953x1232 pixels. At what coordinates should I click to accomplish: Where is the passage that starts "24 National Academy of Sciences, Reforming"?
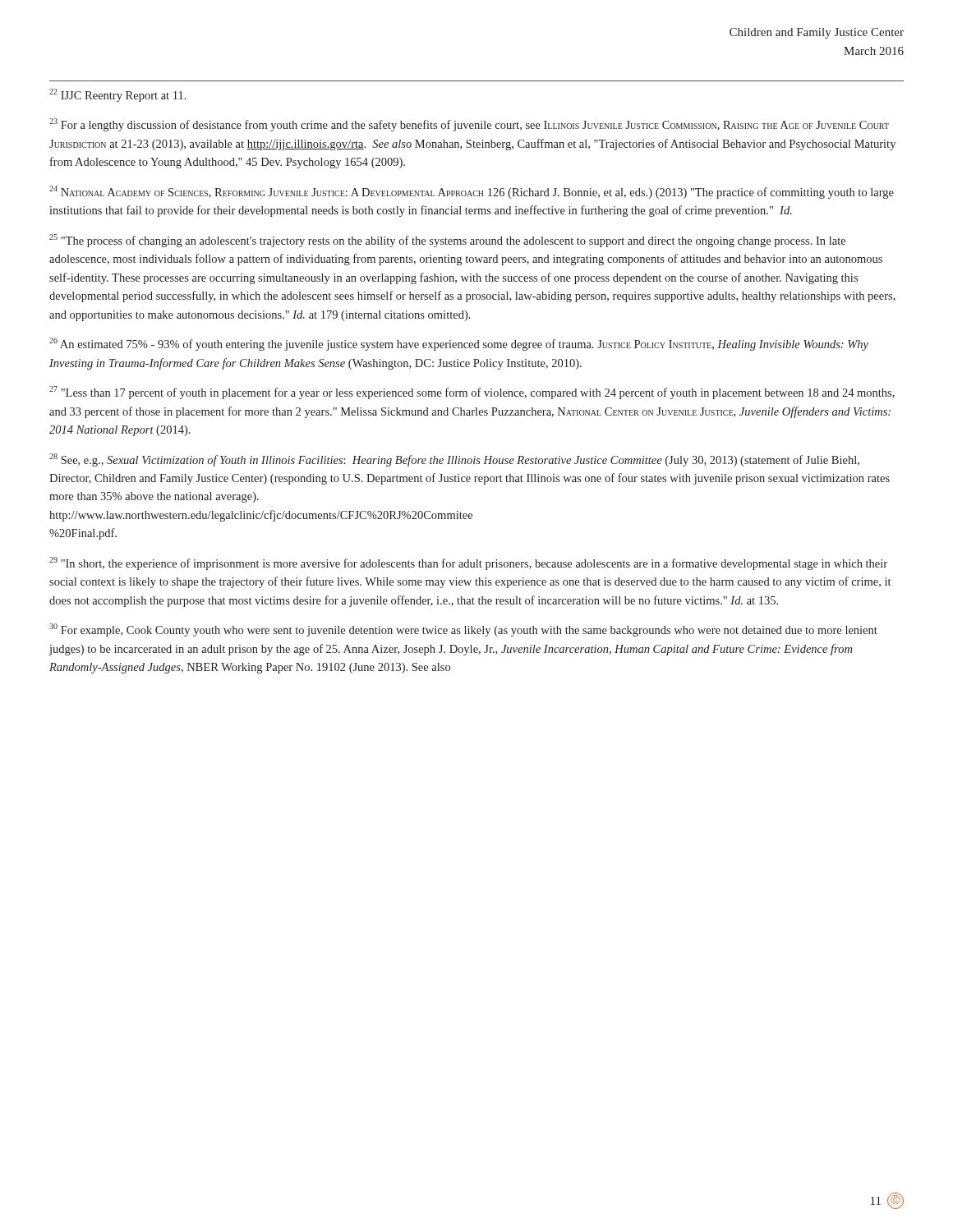(476, 201)
